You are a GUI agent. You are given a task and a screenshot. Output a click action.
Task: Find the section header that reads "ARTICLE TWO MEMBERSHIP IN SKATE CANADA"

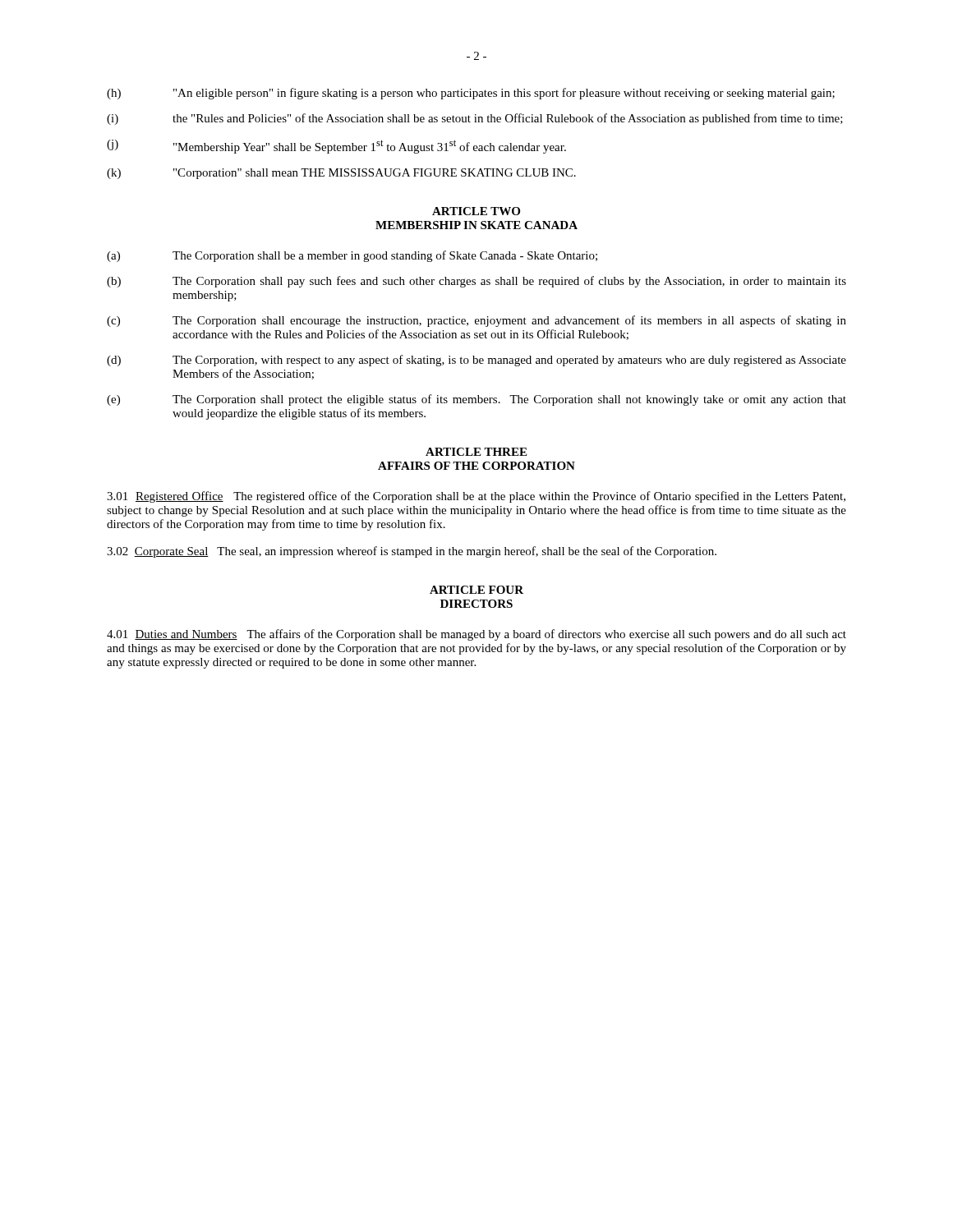(x=476, y=218)
